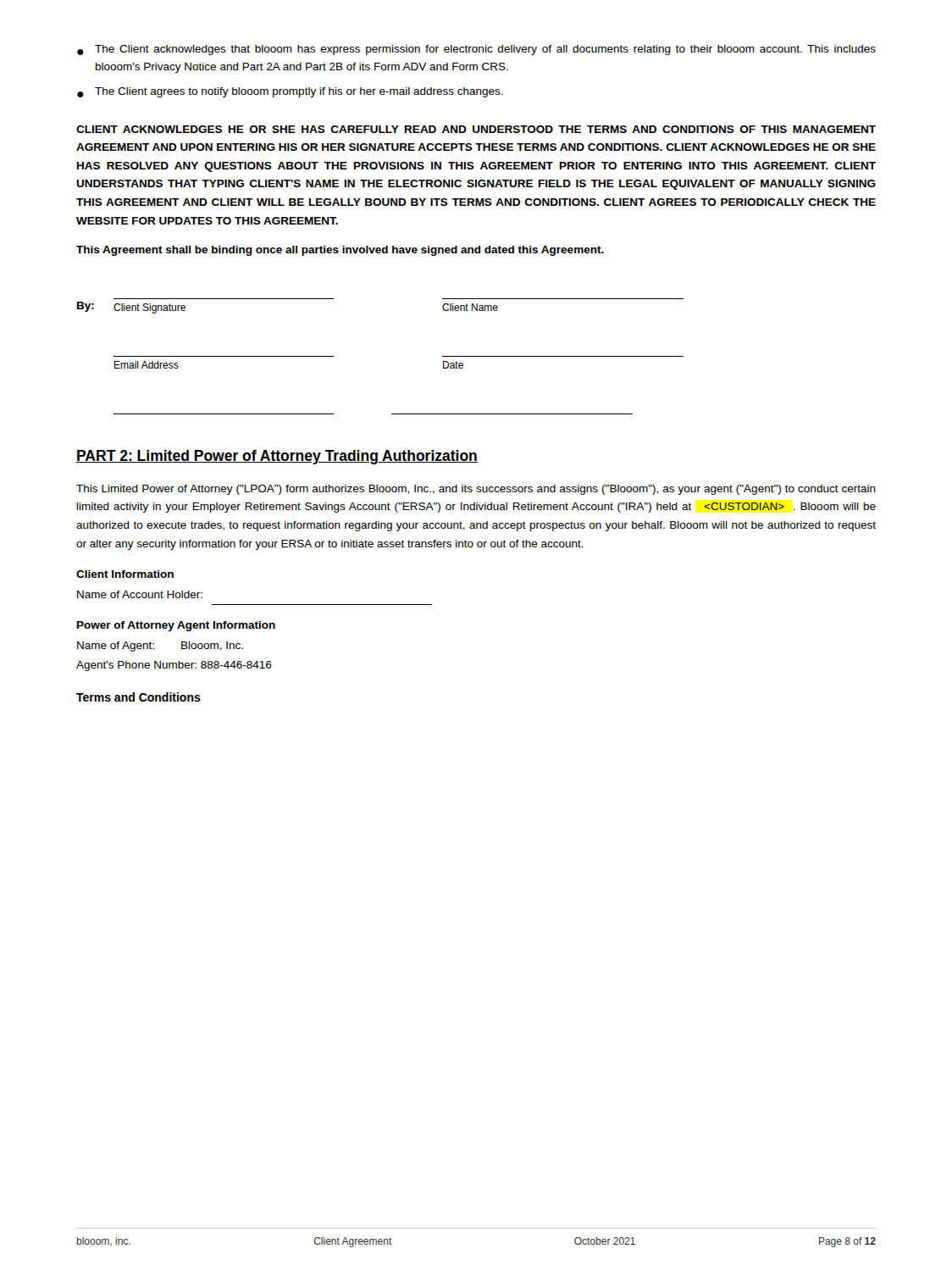This screenshot has height=1271, width=952.
Task: Click on the section header that says "Terms and Conditions"
Action: (x=138, y=697)
